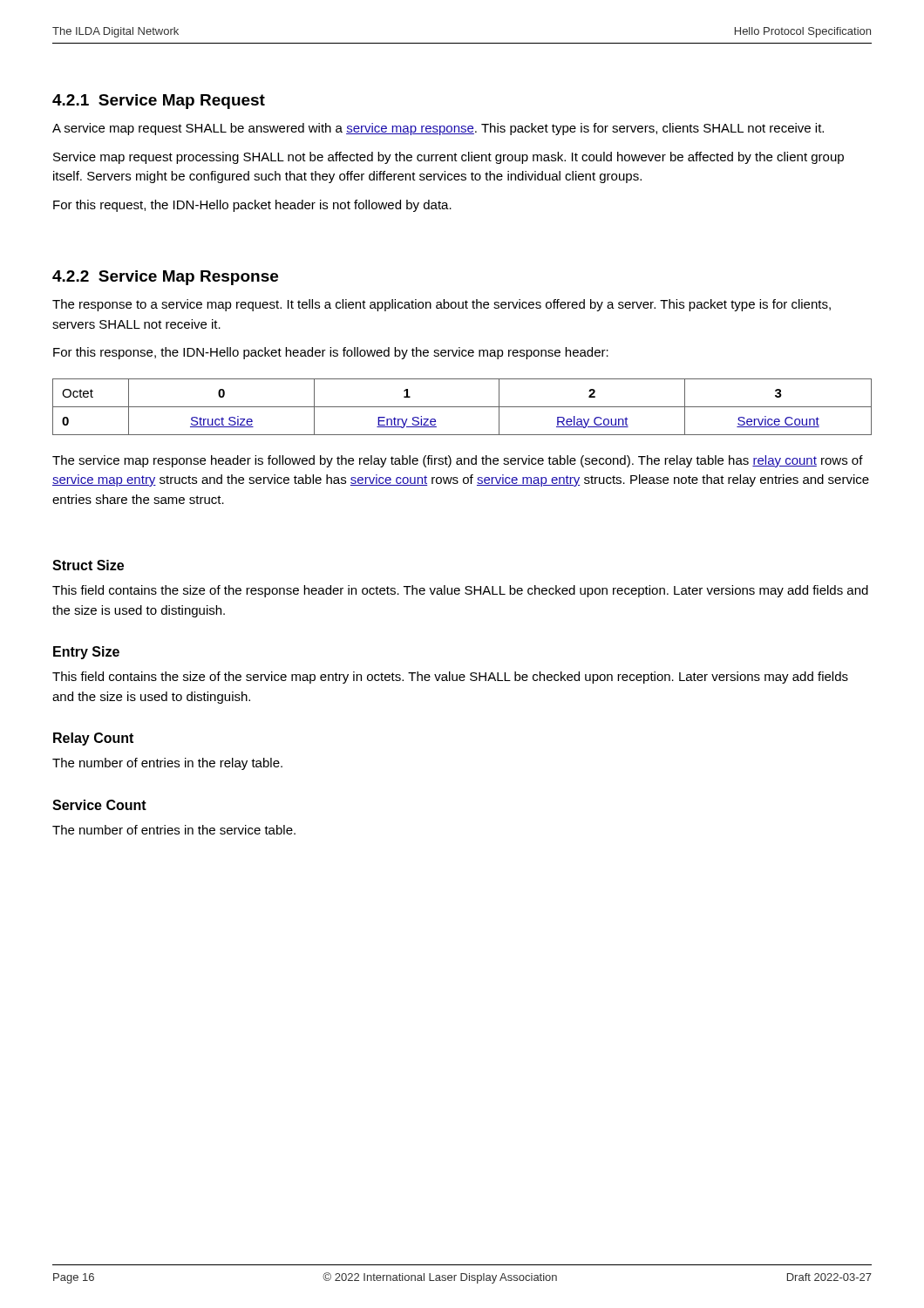This screenshot has width=924, height=1308.
Task: Click on the section header that reads "4.2.1 Service Map Request"
Action: (159, 100)
